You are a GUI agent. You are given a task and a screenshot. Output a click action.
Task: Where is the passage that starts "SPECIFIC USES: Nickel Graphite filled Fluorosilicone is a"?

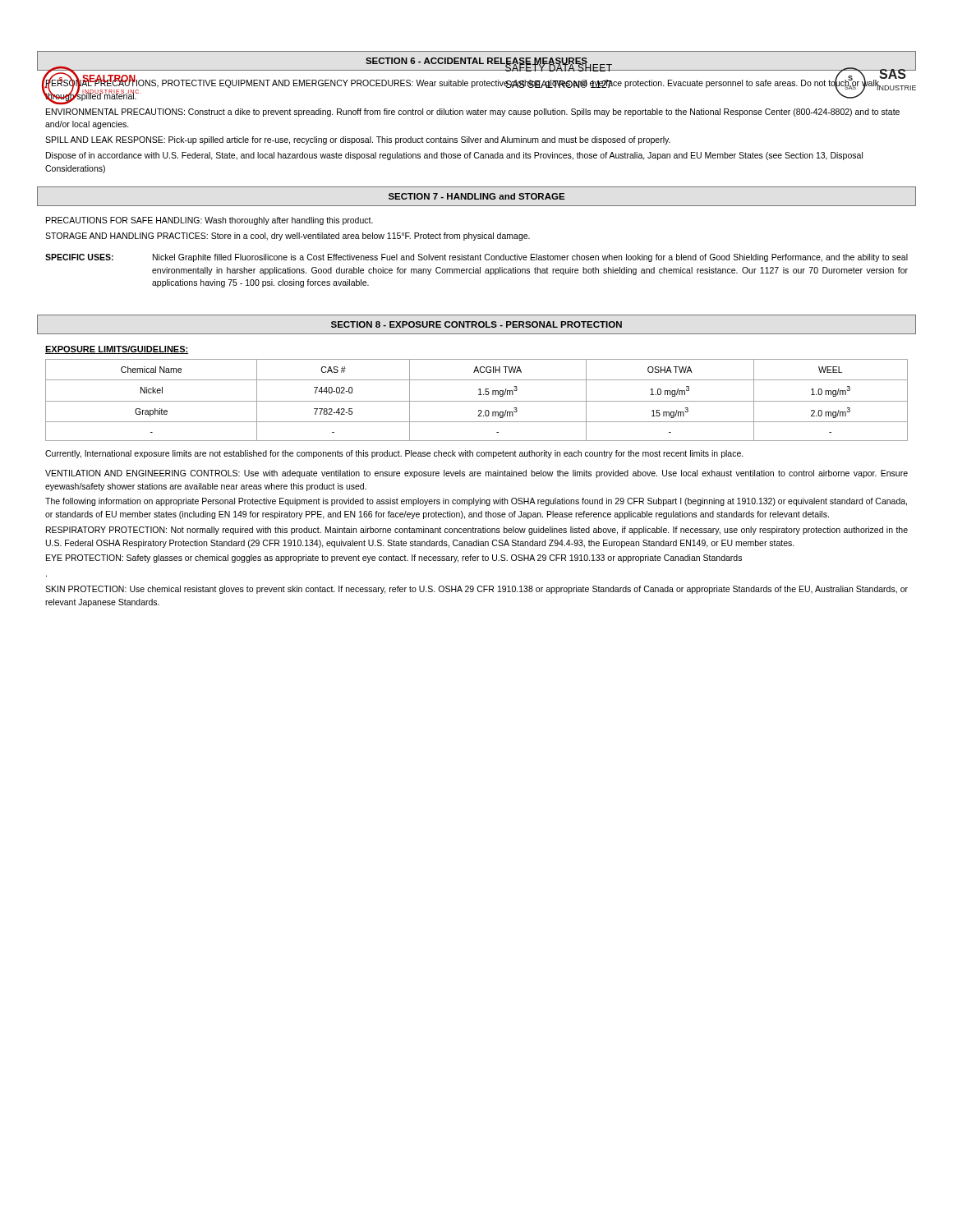(476, 270)
